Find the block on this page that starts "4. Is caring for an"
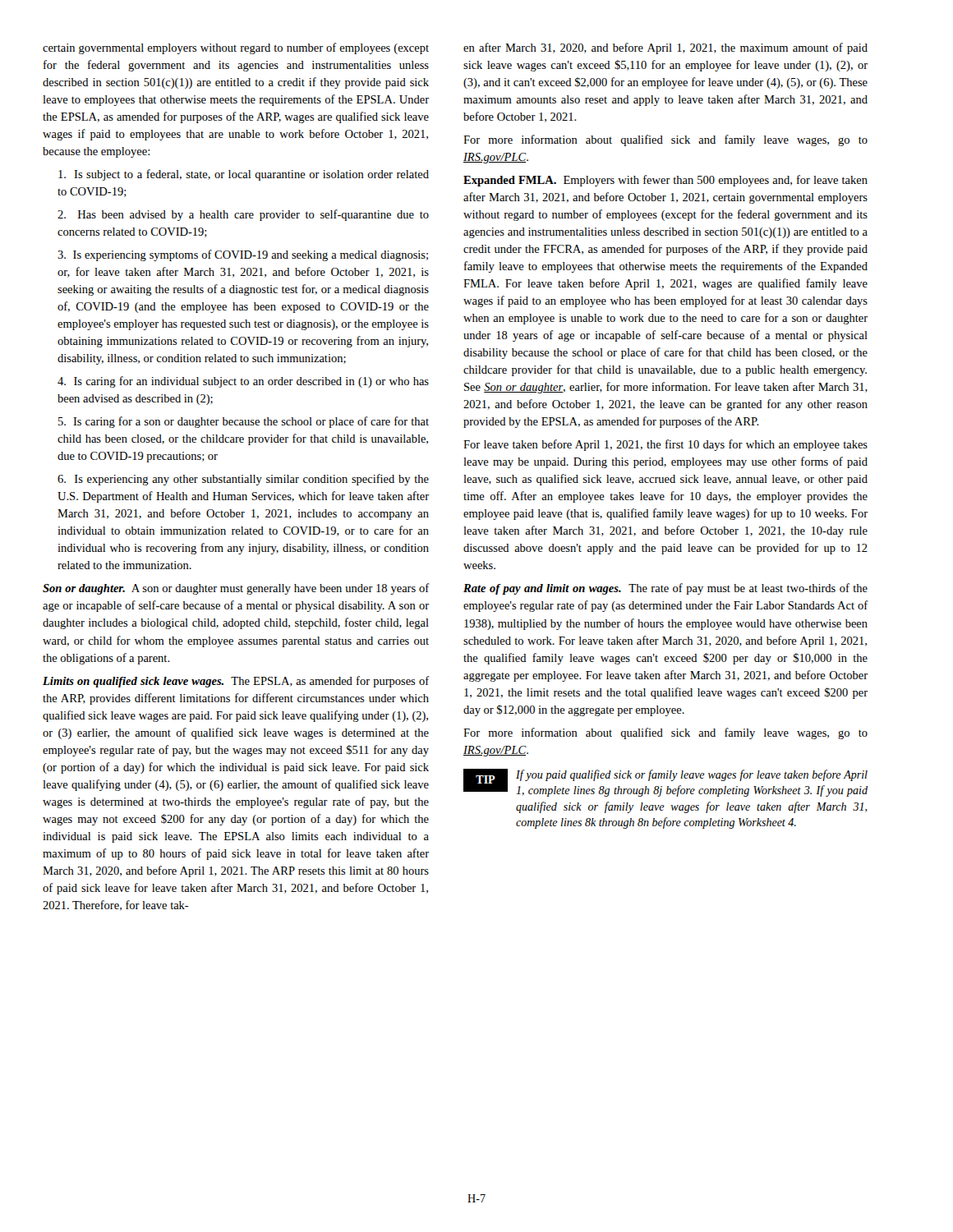This screenshot has height=1232, width=953. 243,390
